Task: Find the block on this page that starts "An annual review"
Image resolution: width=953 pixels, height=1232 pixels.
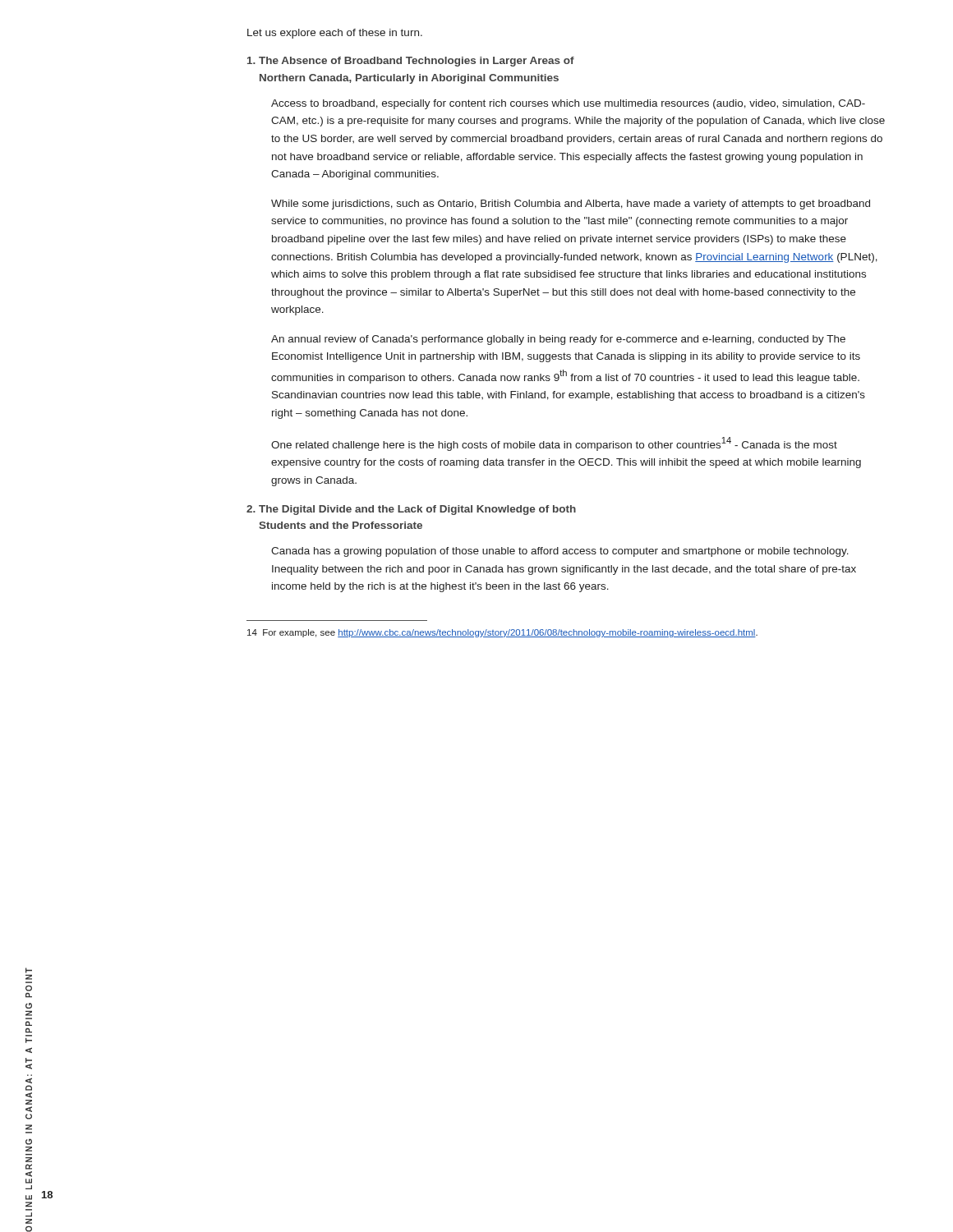Action: click(568, 376)
